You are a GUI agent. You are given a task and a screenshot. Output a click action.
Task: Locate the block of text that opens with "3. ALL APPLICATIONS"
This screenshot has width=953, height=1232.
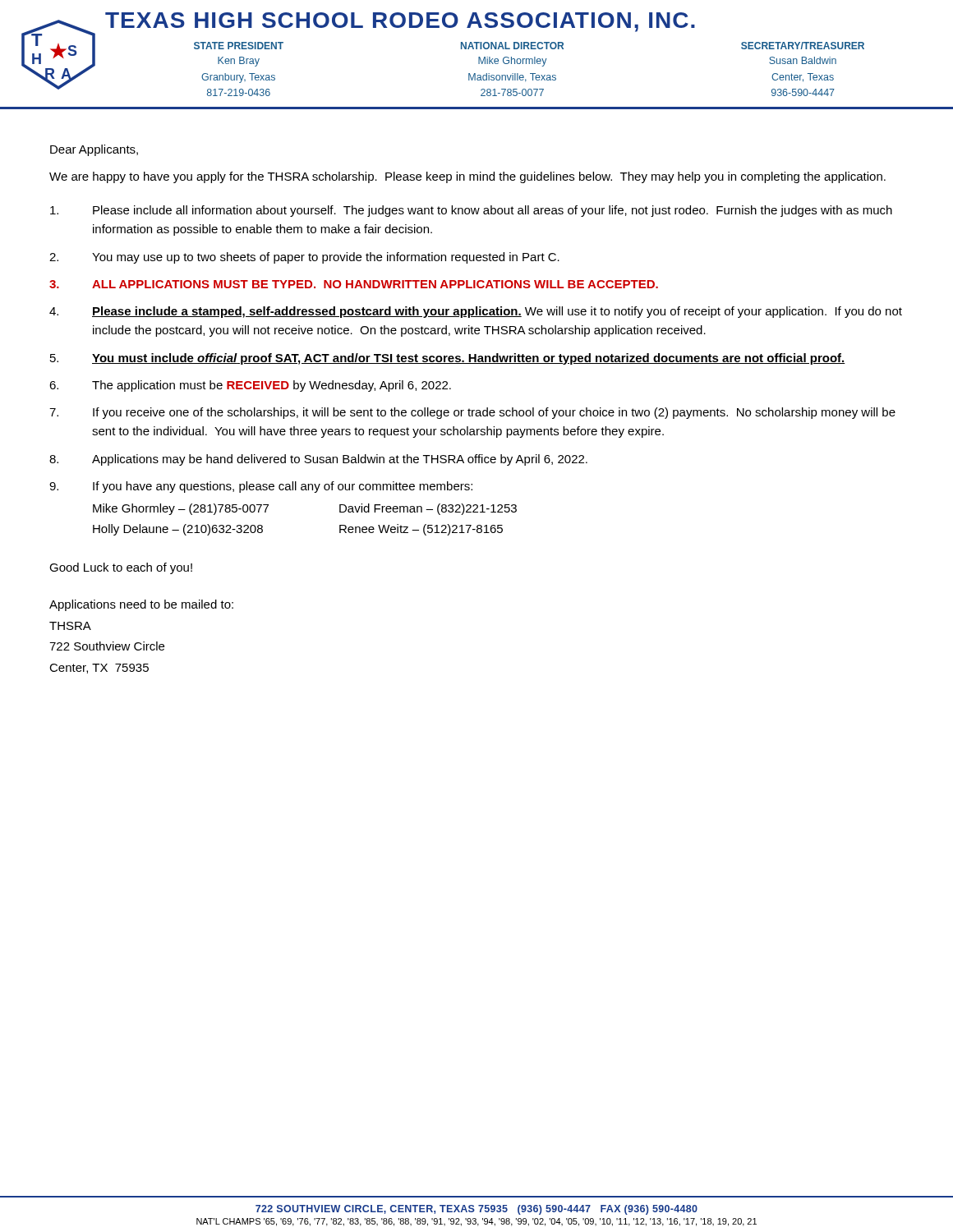476,284
